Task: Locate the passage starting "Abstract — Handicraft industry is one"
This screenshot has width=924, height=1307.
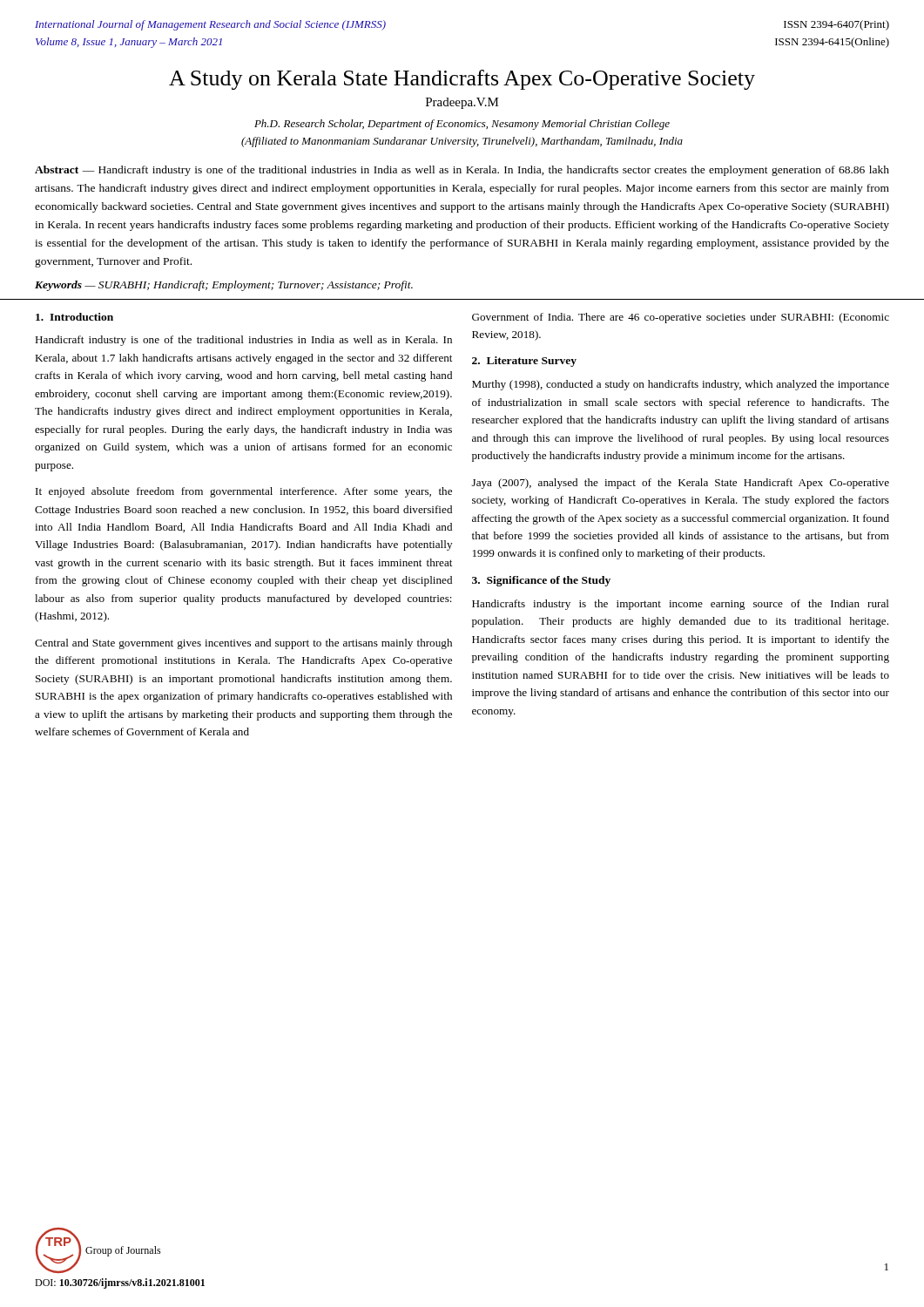Action: click(x=462, y=215)
